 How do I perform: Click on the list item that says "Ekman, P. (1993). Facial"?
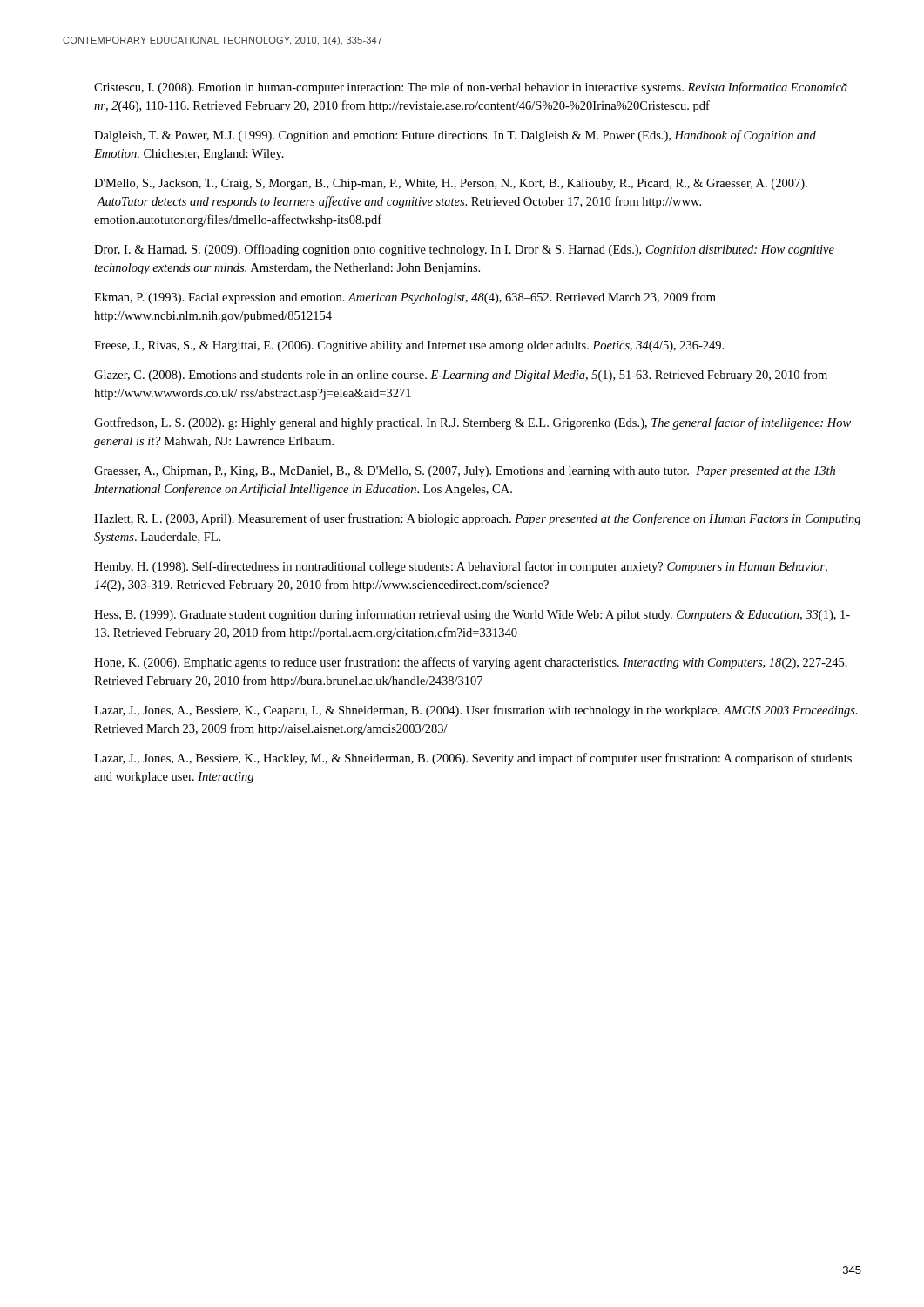click(x=462, y=307)
